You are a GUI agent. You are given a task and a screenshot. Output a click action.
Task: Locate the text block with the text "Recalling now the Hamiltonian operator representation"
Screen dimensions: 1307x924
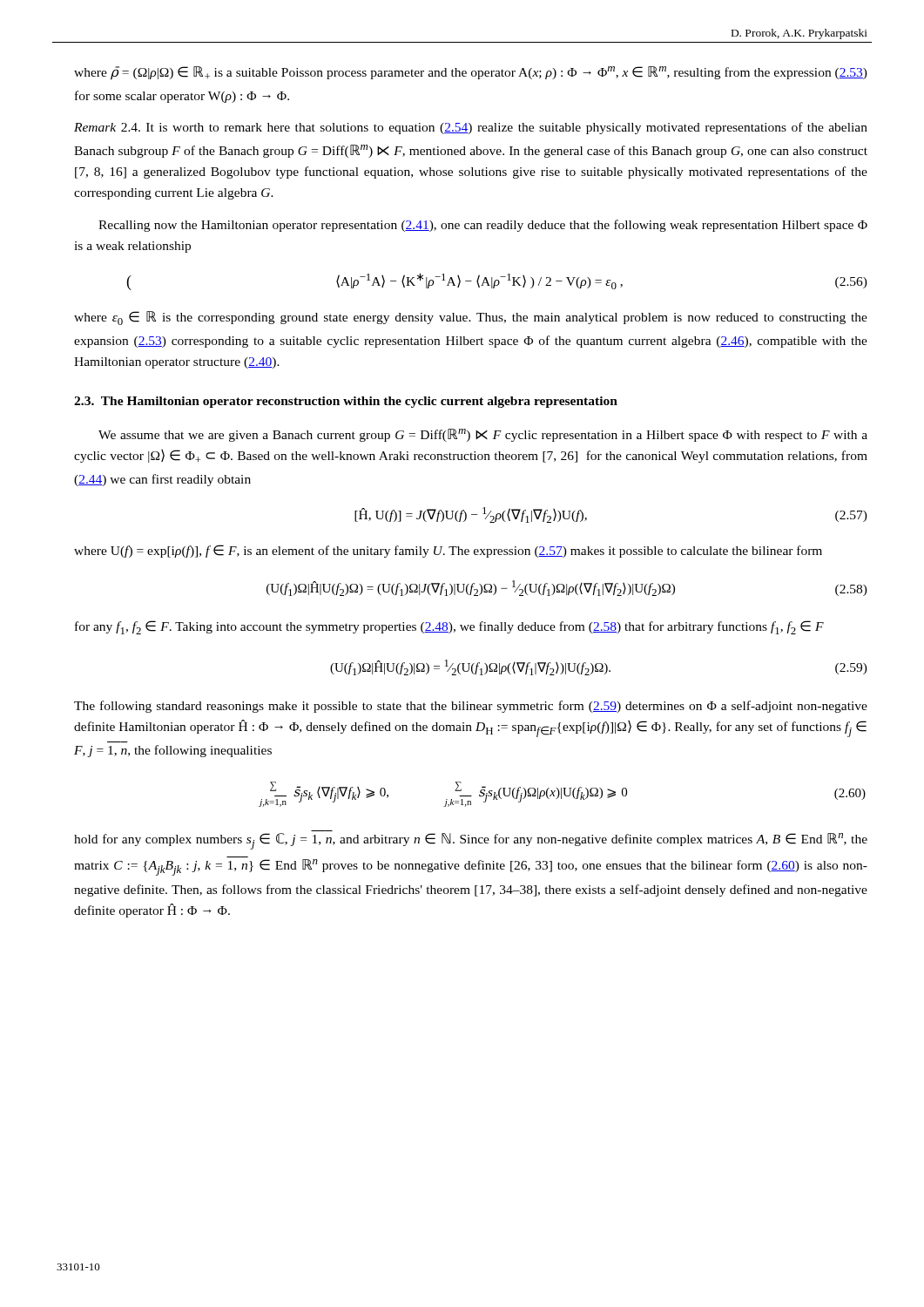point(471,234)
